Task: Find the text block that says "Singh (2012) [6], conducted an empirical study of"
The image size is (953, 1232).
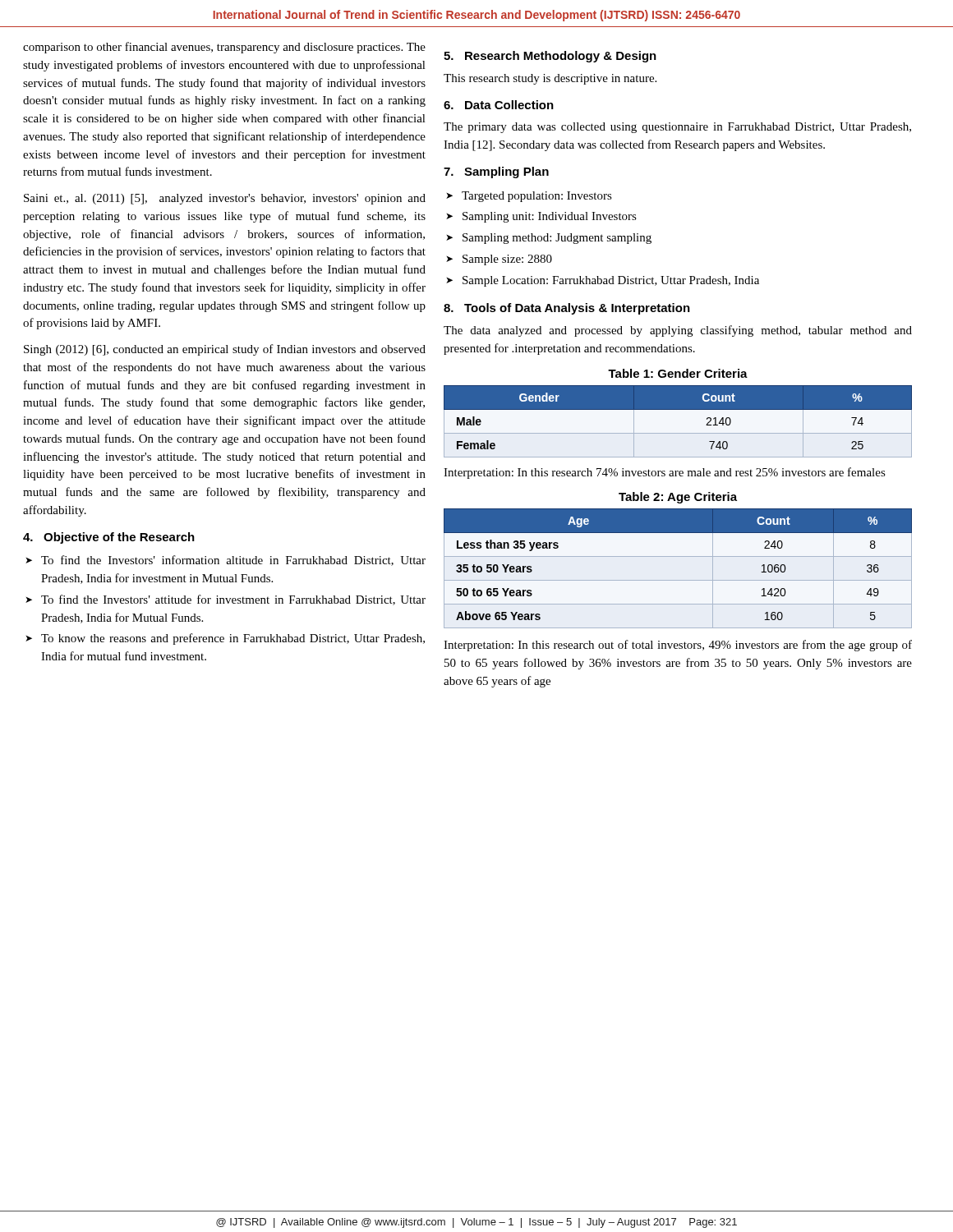Action: [x=224, y=430]
